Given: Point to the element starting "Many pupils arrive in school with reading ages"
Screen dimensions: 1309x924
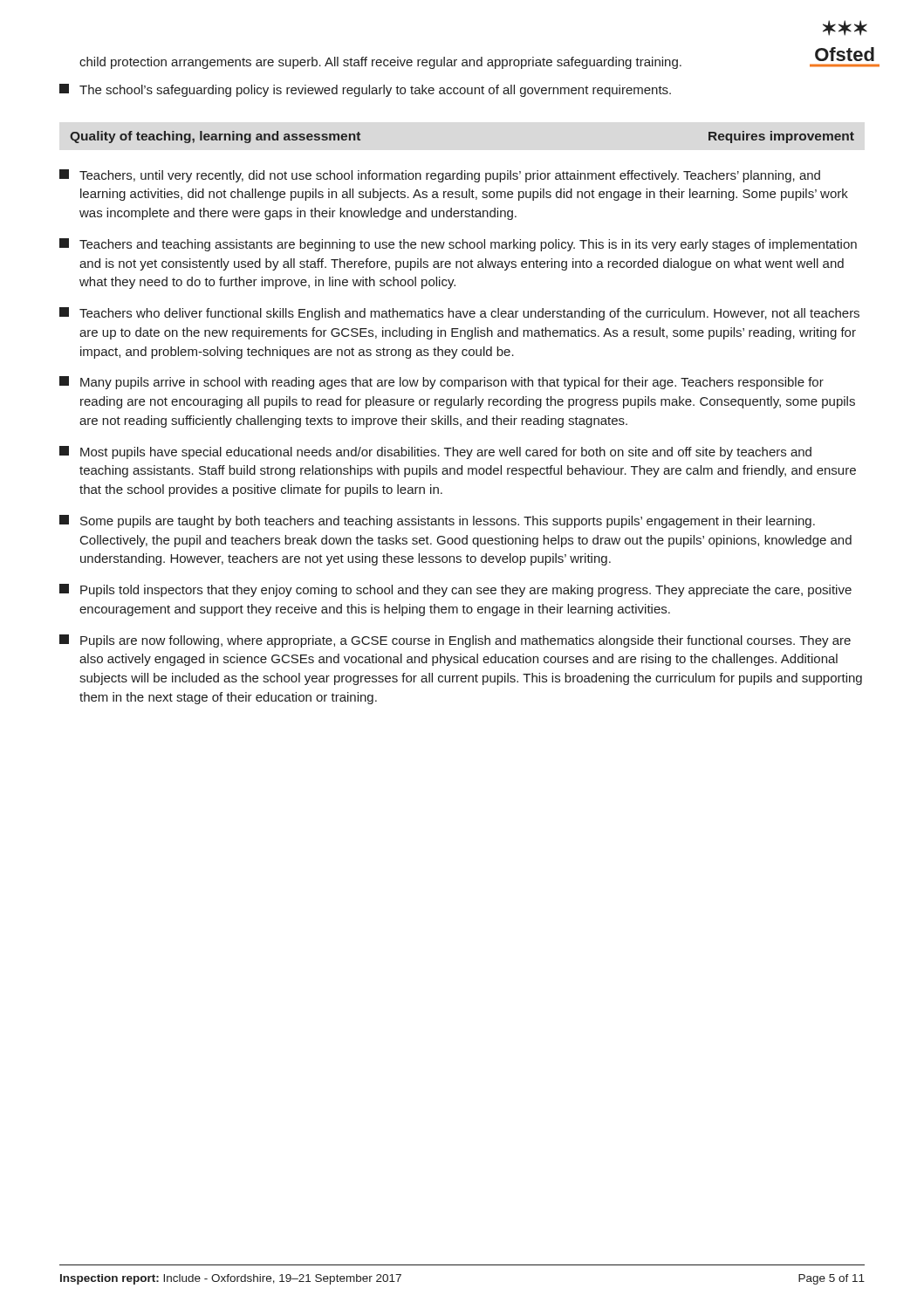Looking at the screenshot, I should pyautogui.click(x=462, y=401).
